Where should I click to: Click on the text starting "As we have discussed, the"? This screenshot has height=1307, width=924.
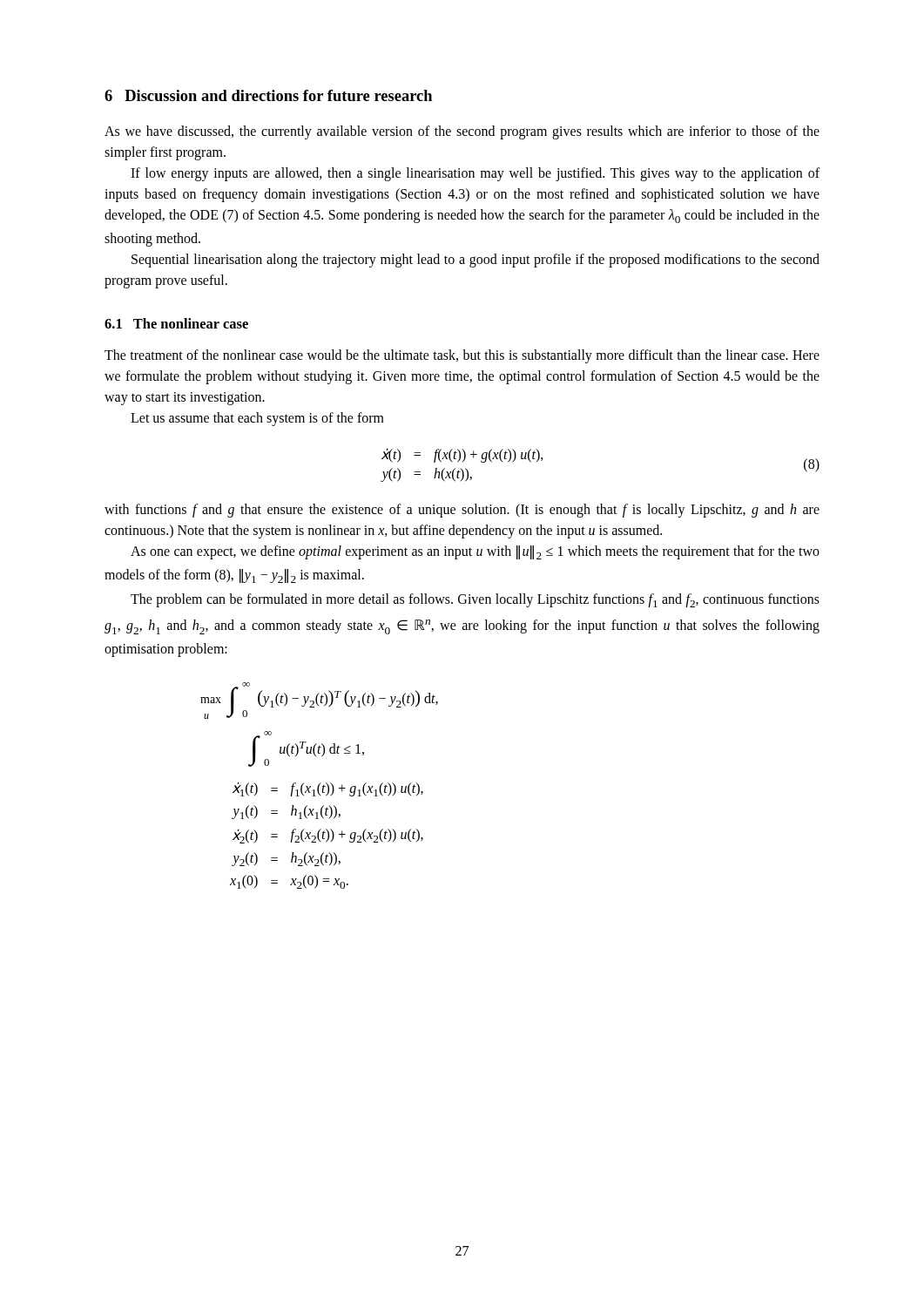coord(462,206)
